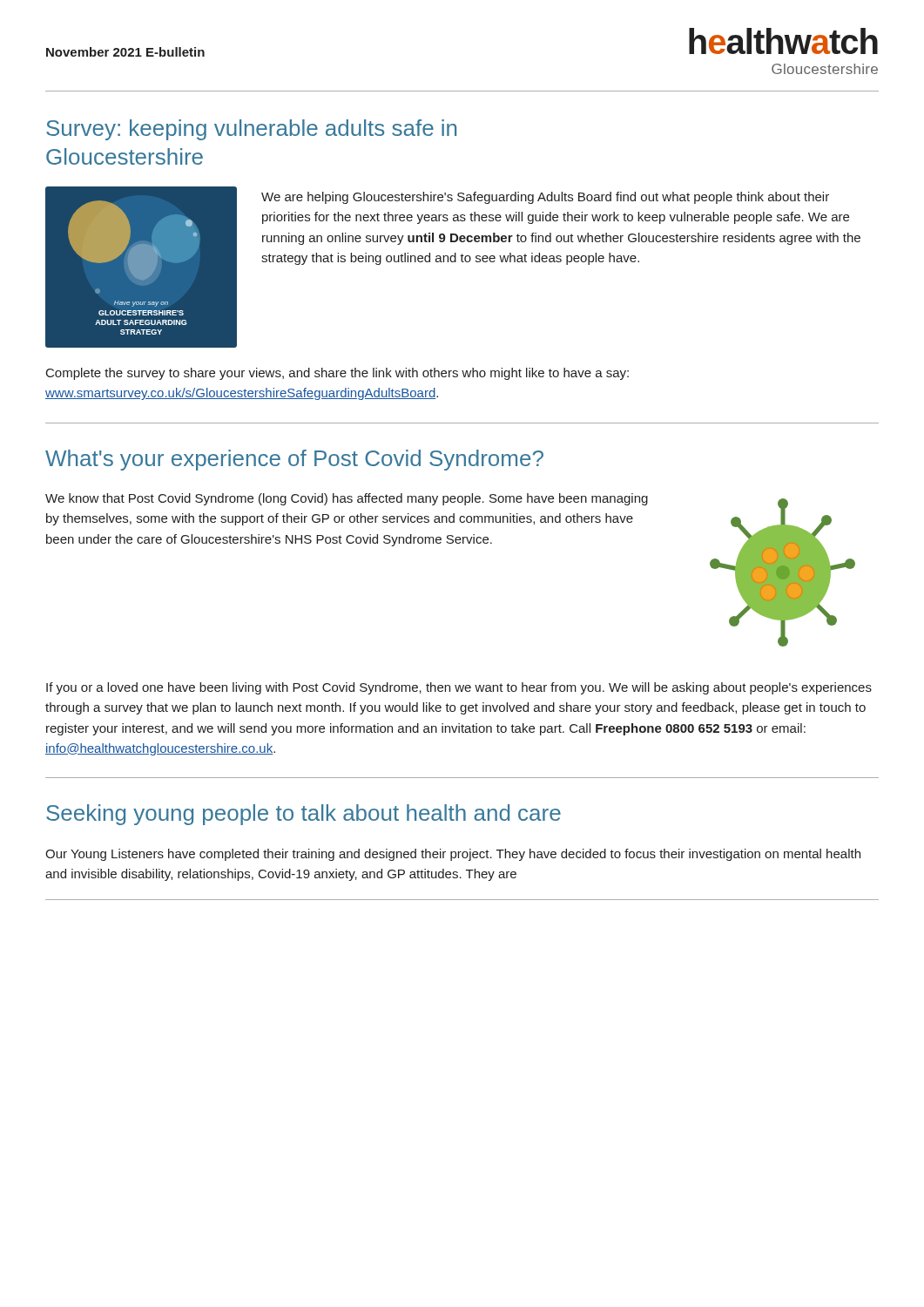Viewport: 924px width, 1307px height.
Task: Locate the section header that opens with "Seeking young people"
Action: click(x=462, y=813)
